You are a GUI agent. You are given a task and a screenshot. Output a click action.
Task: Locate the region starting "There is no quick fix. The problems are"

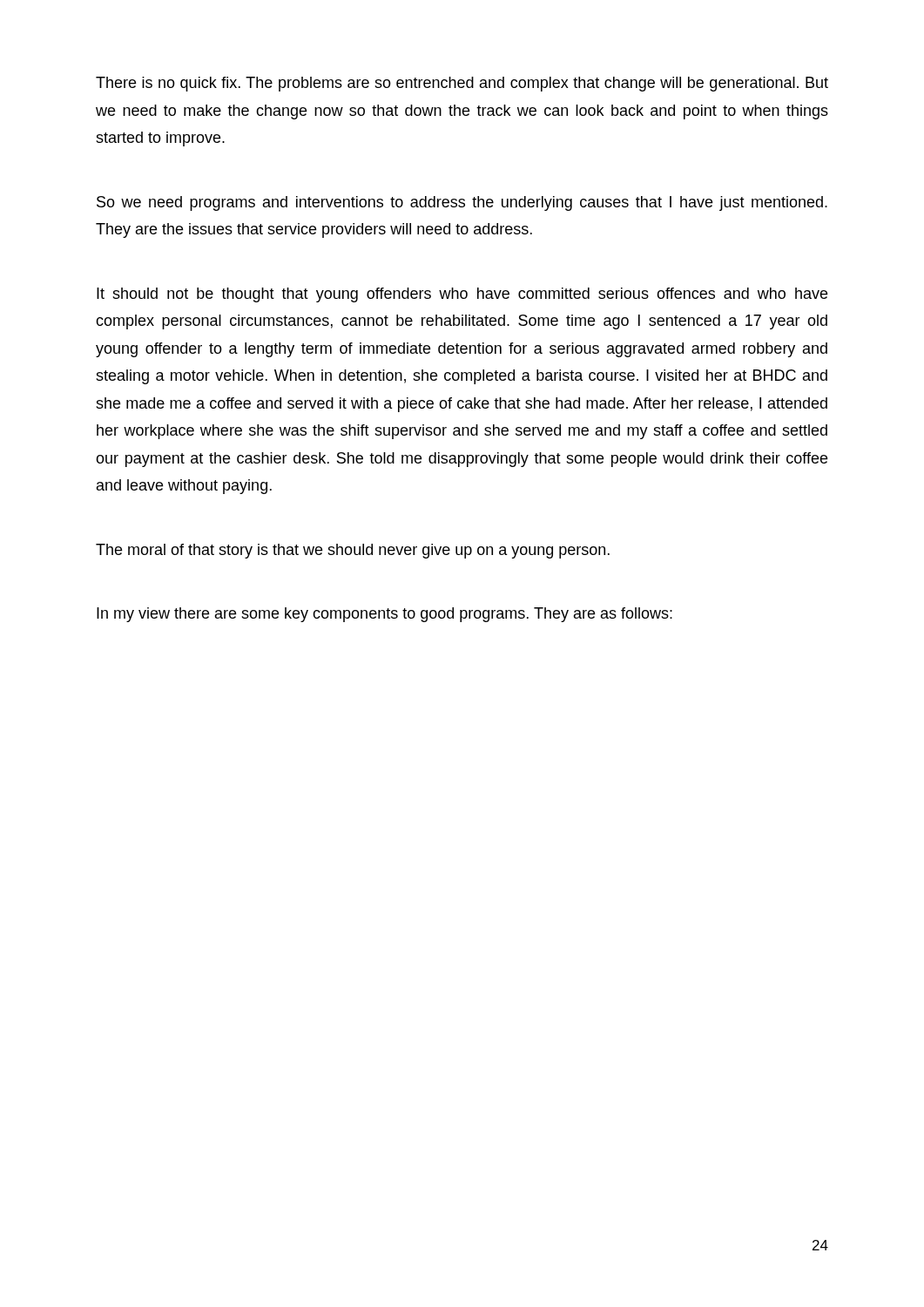pos(462,110)
